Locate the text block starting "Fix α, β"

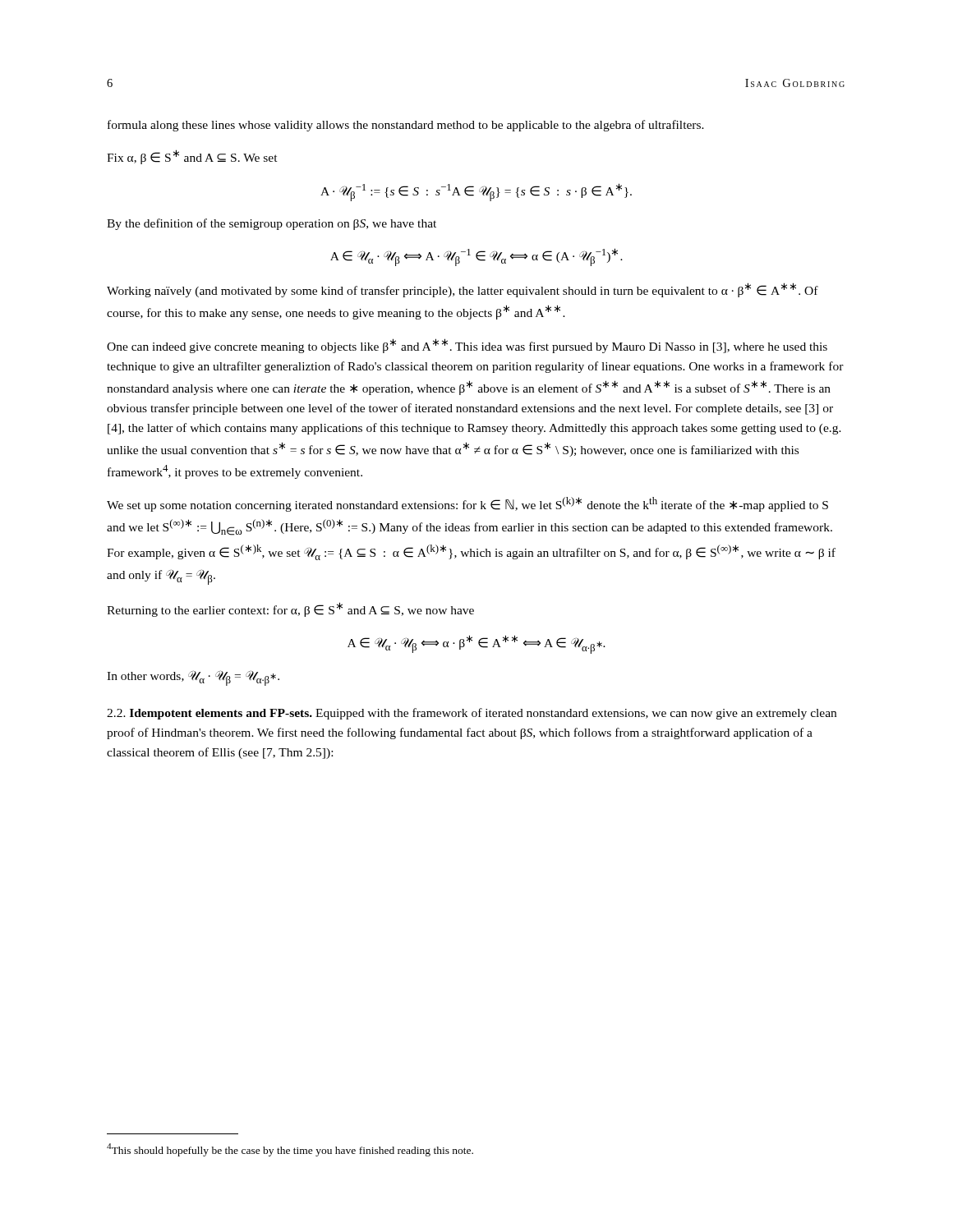[x=192, y=157]
